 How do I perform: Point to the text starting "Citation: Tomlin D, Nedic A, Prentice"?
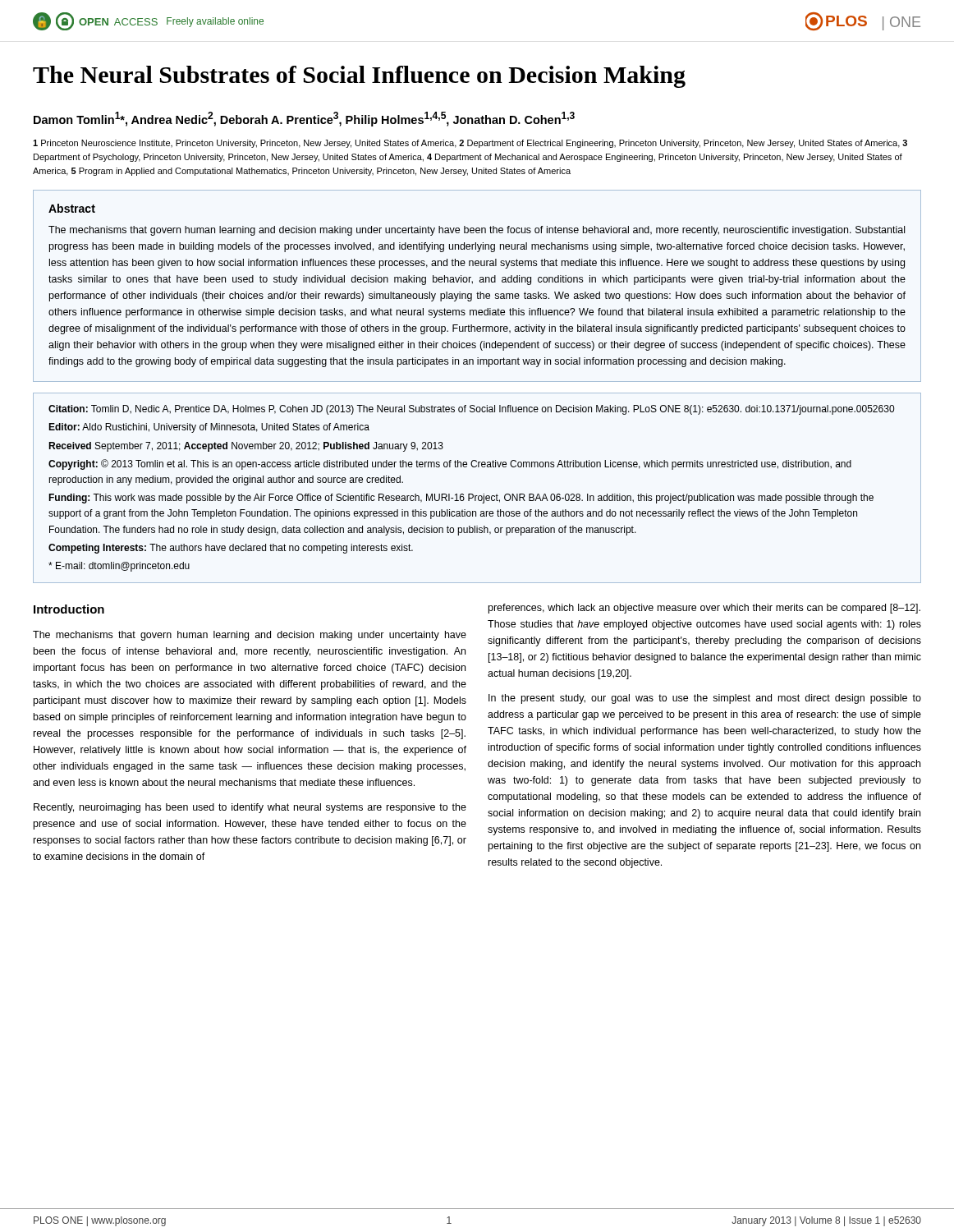(x=477, y=488)
